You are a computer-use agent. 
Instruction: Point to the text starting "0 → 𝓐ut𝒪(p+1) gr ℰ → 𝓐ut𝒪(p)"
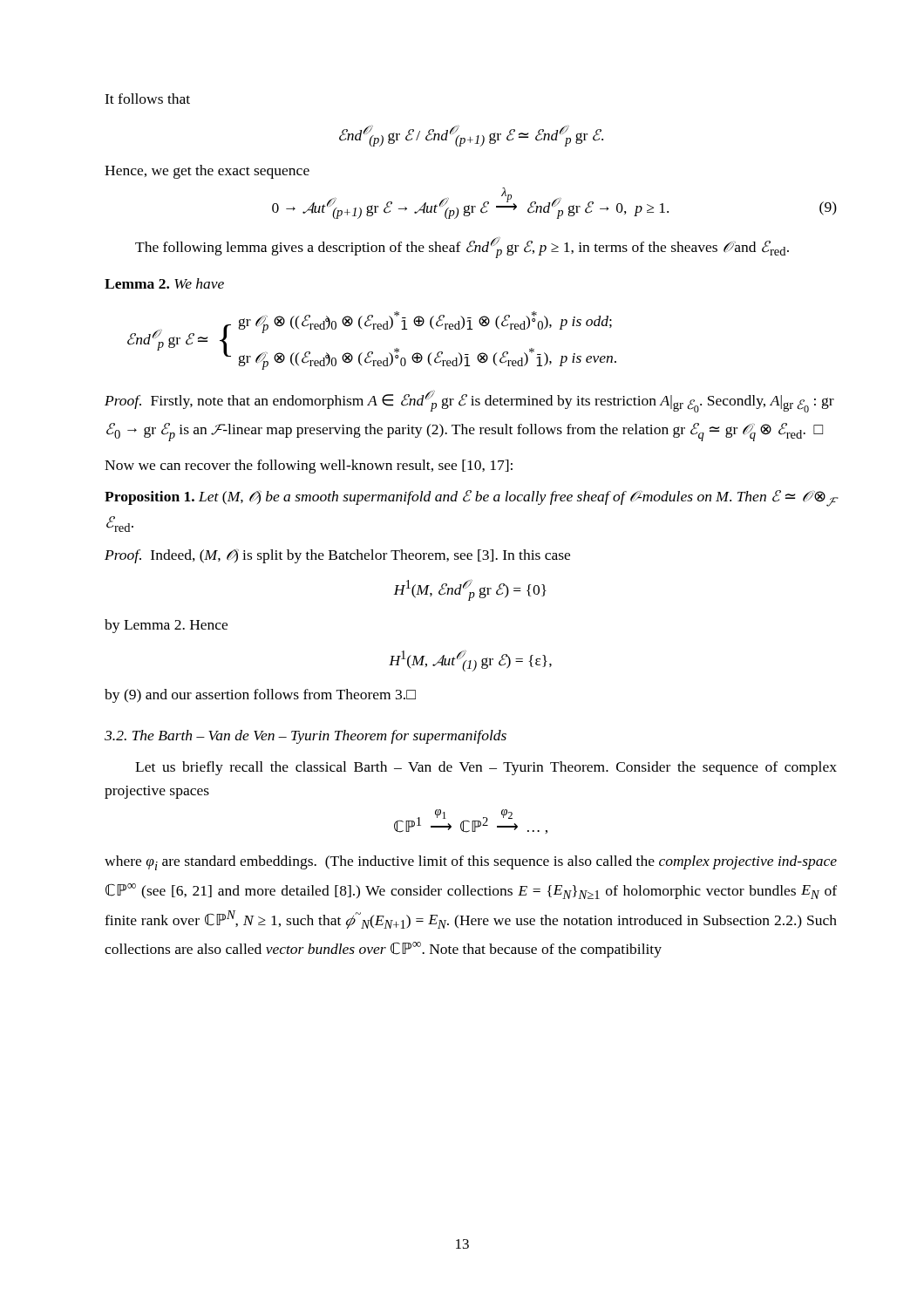coord(471,207)
